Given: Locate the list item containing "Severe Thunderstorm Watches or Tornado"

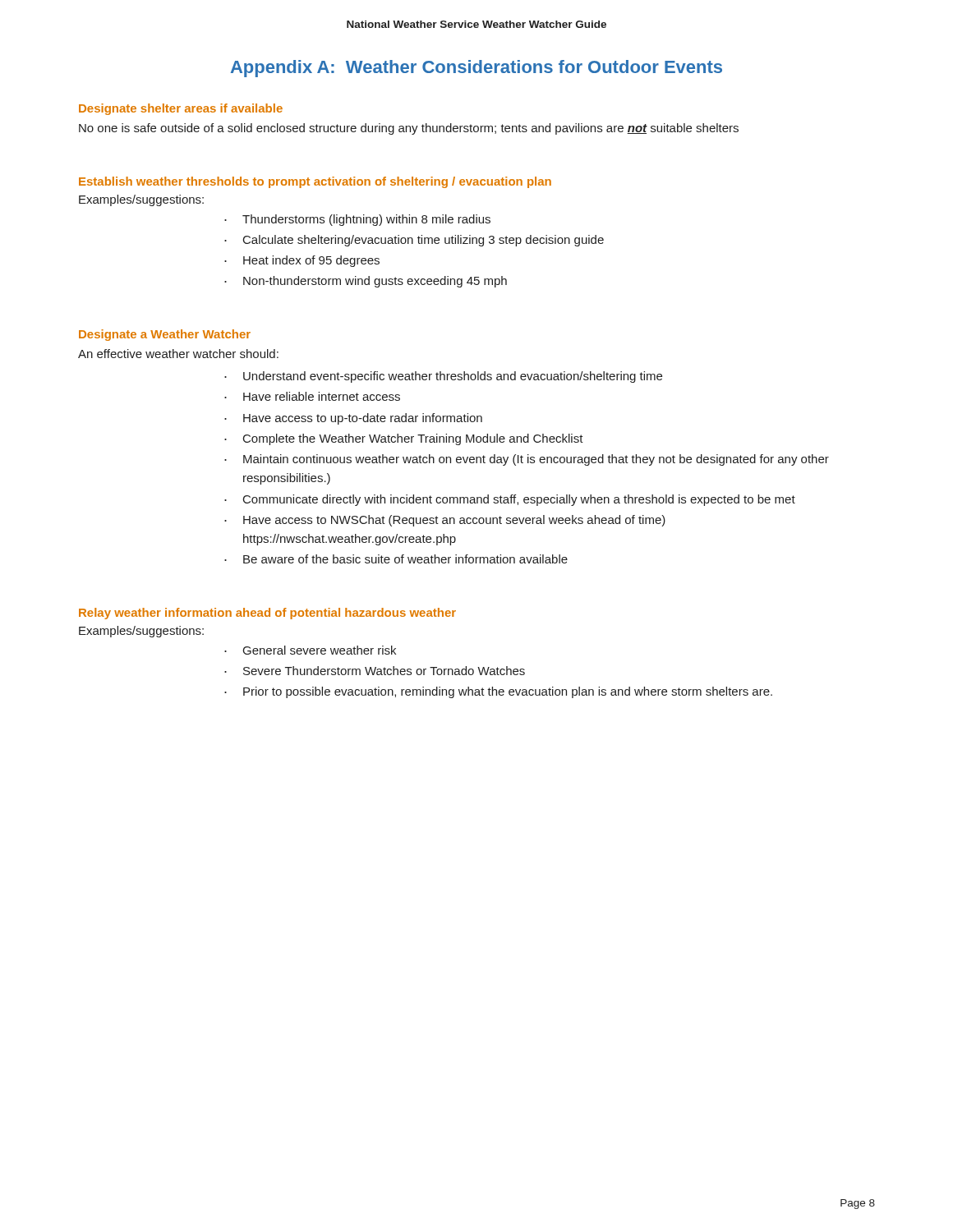Looking at the screenshot, I should (384, 670).
